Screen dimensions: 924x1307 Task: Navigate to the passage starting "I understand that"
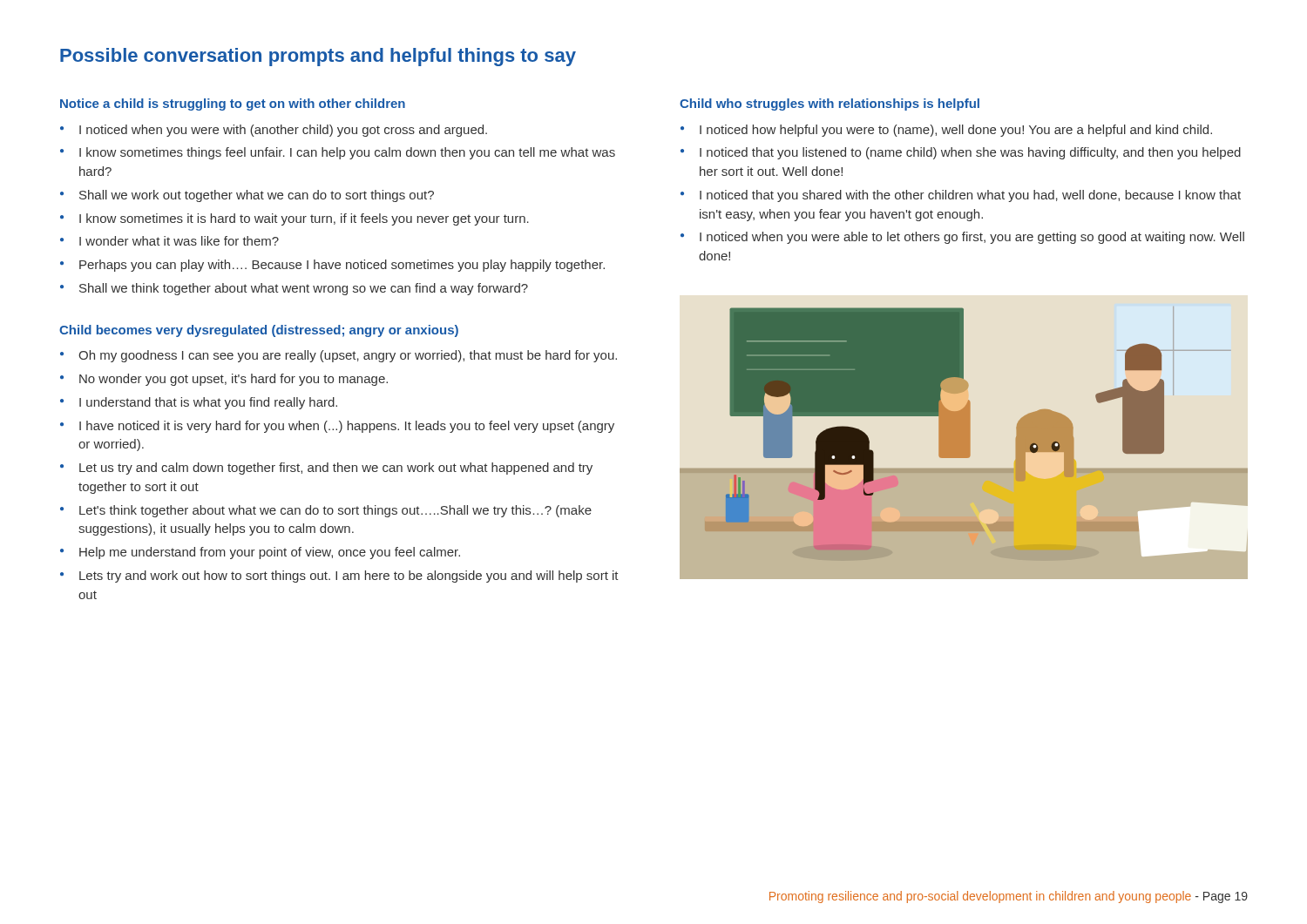[208, 402]
